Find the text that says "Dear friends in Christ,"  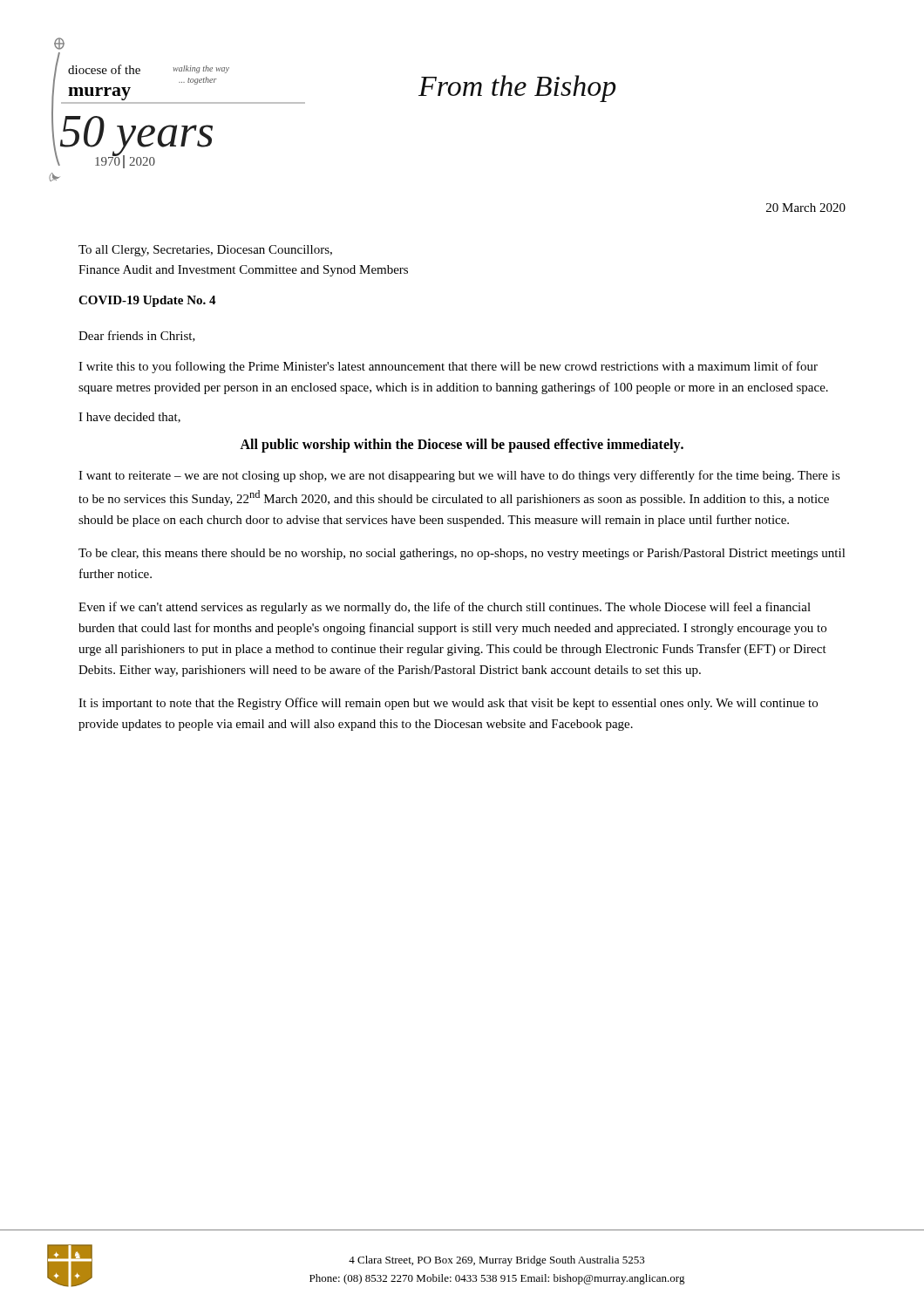[x=137, y=336]
